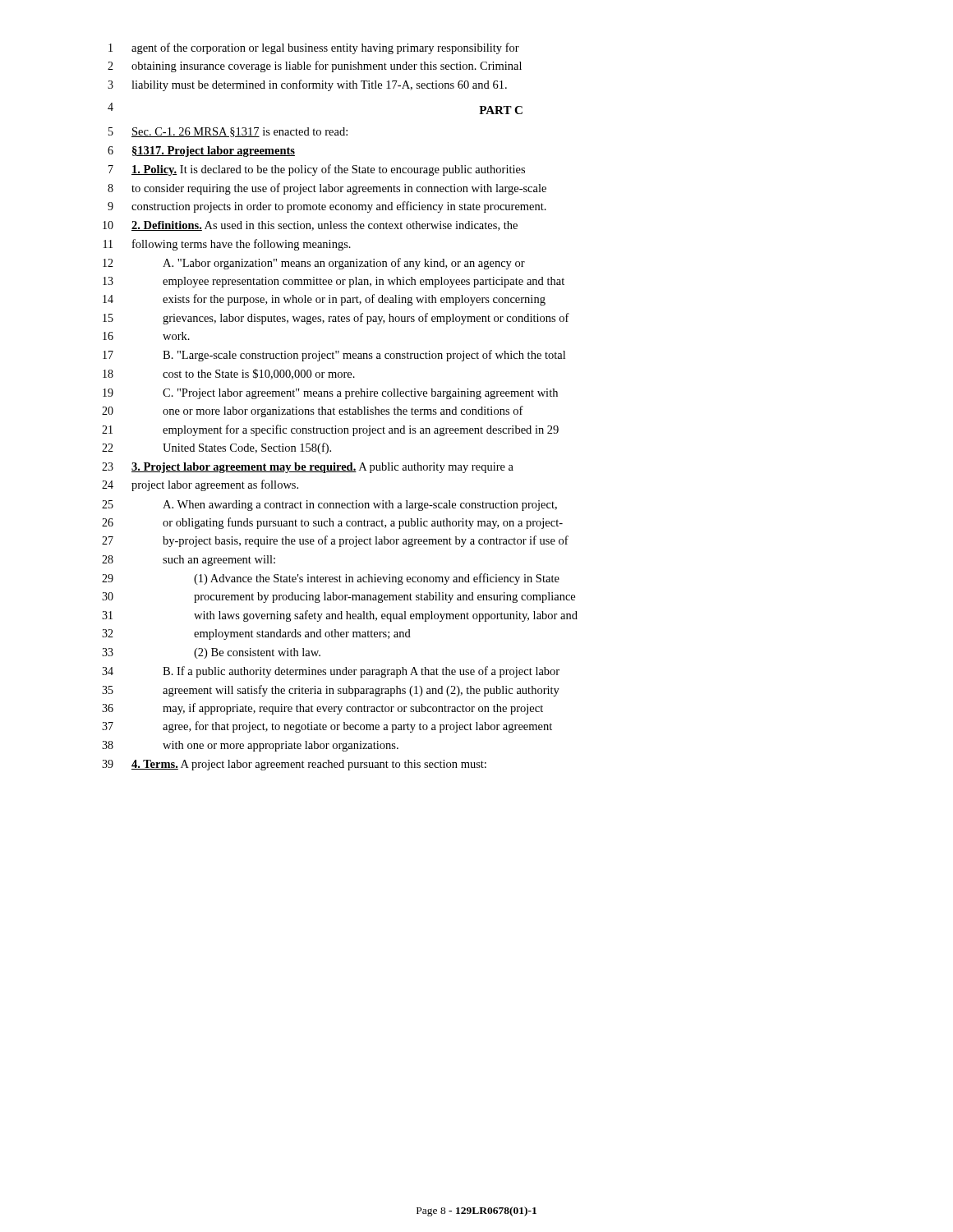Select the region starting "34 B. If a public authority determines under"
Screen dimensions: 1232x953
point(476,709)
